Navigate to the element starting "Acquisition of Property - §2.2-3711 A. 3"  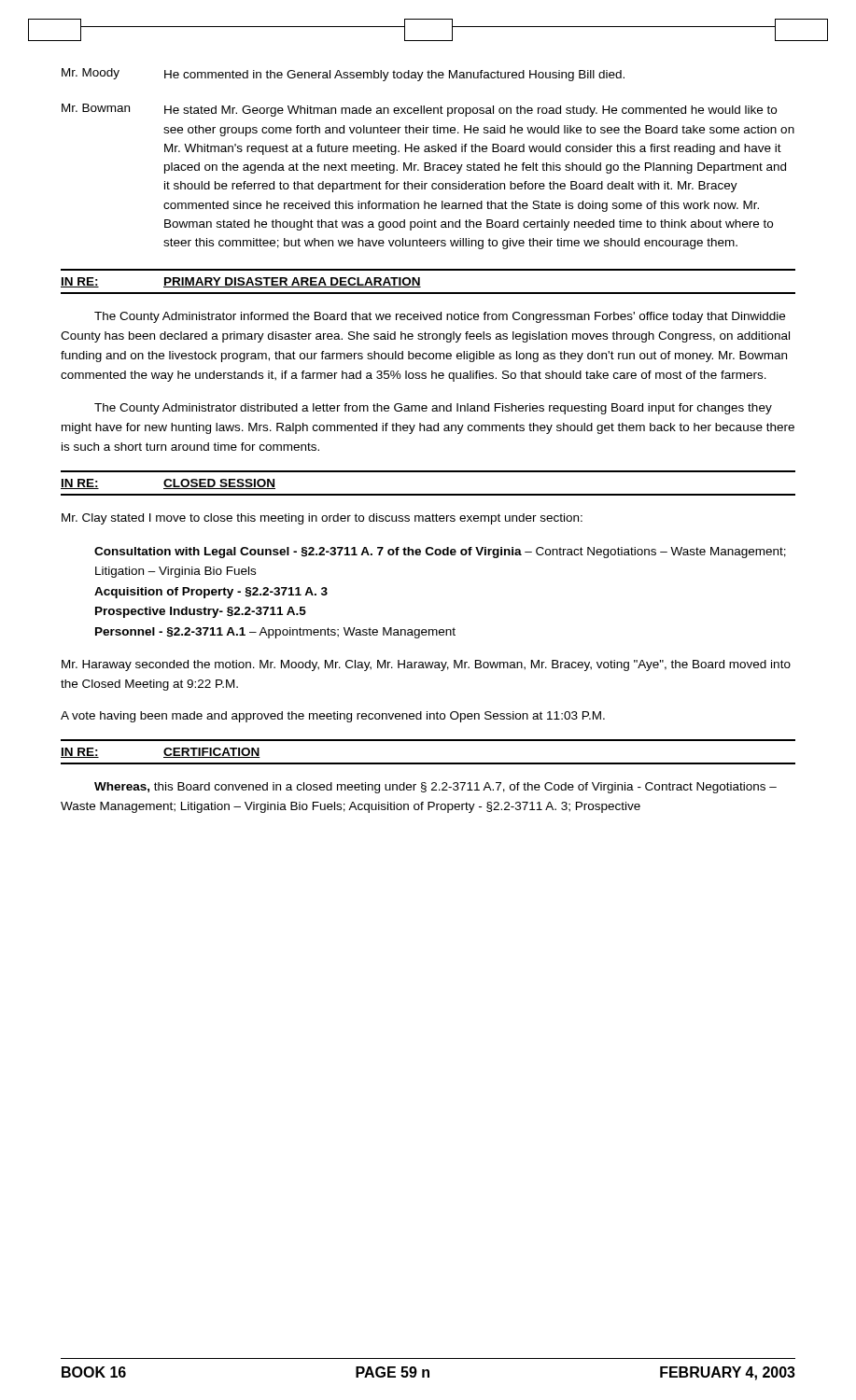click(211, 591)
